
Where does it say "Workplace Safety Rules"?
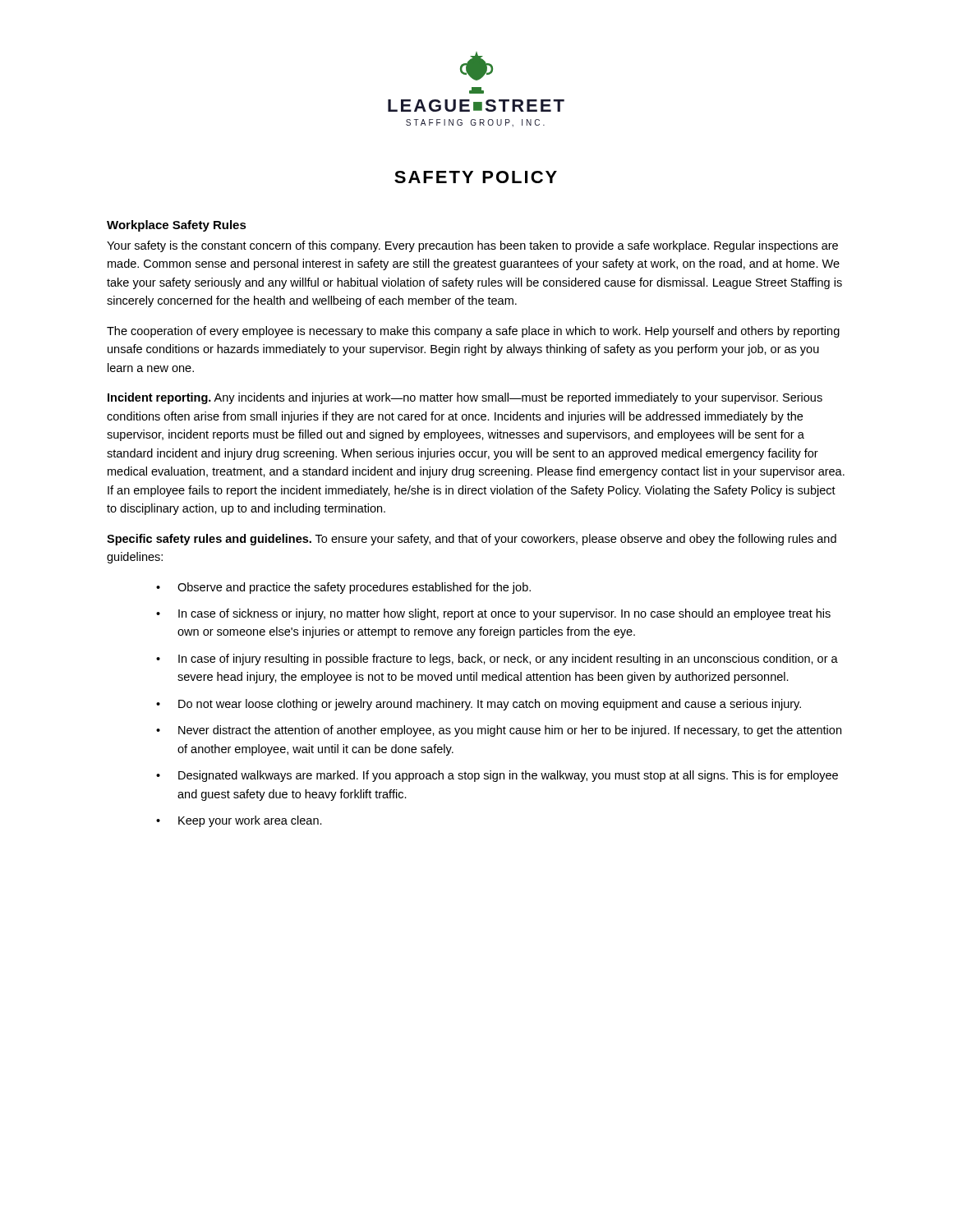point(177,225)
